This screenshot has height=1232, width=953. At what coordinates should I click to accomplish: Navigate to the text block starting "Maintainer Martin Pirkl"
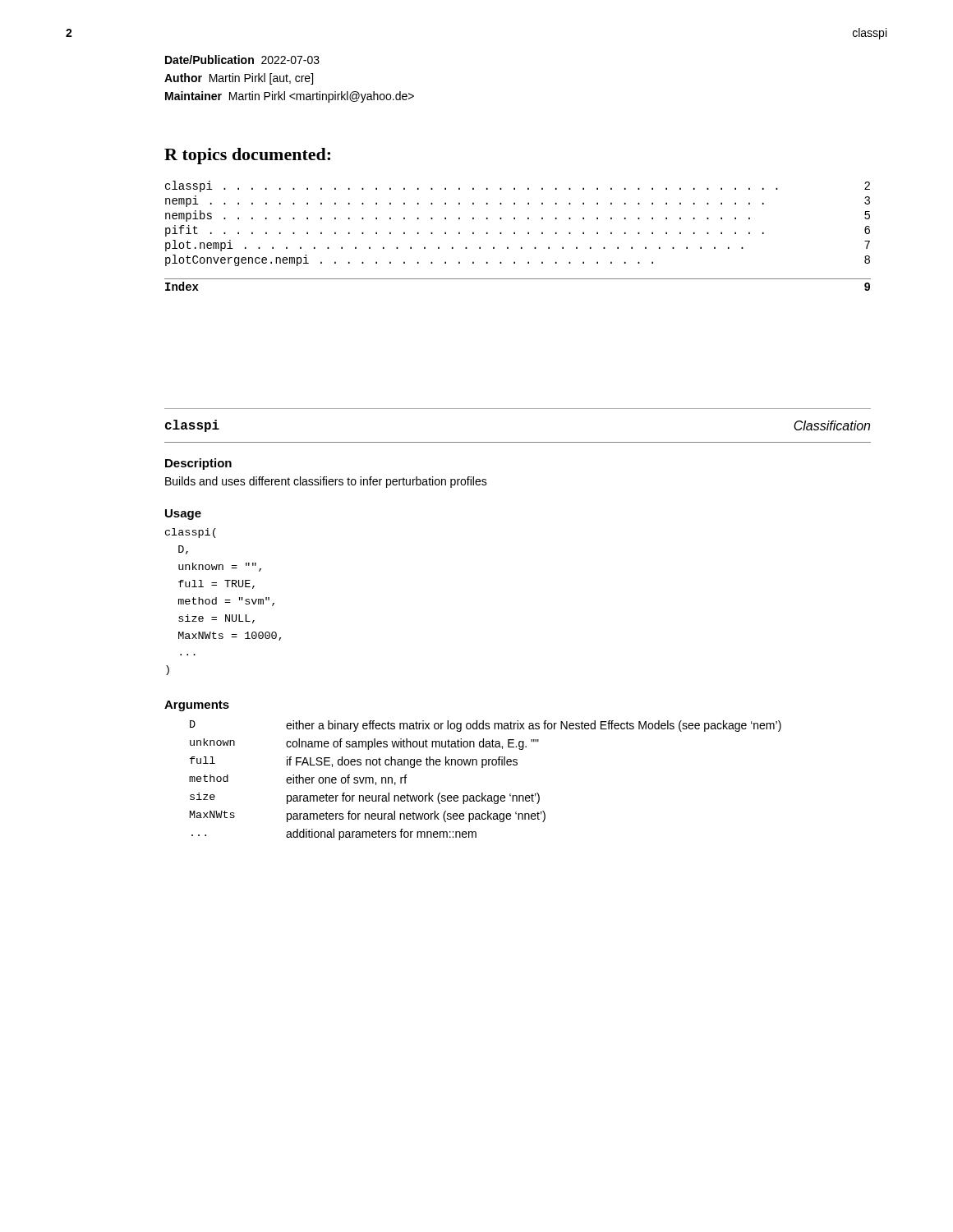pos(289,96)
